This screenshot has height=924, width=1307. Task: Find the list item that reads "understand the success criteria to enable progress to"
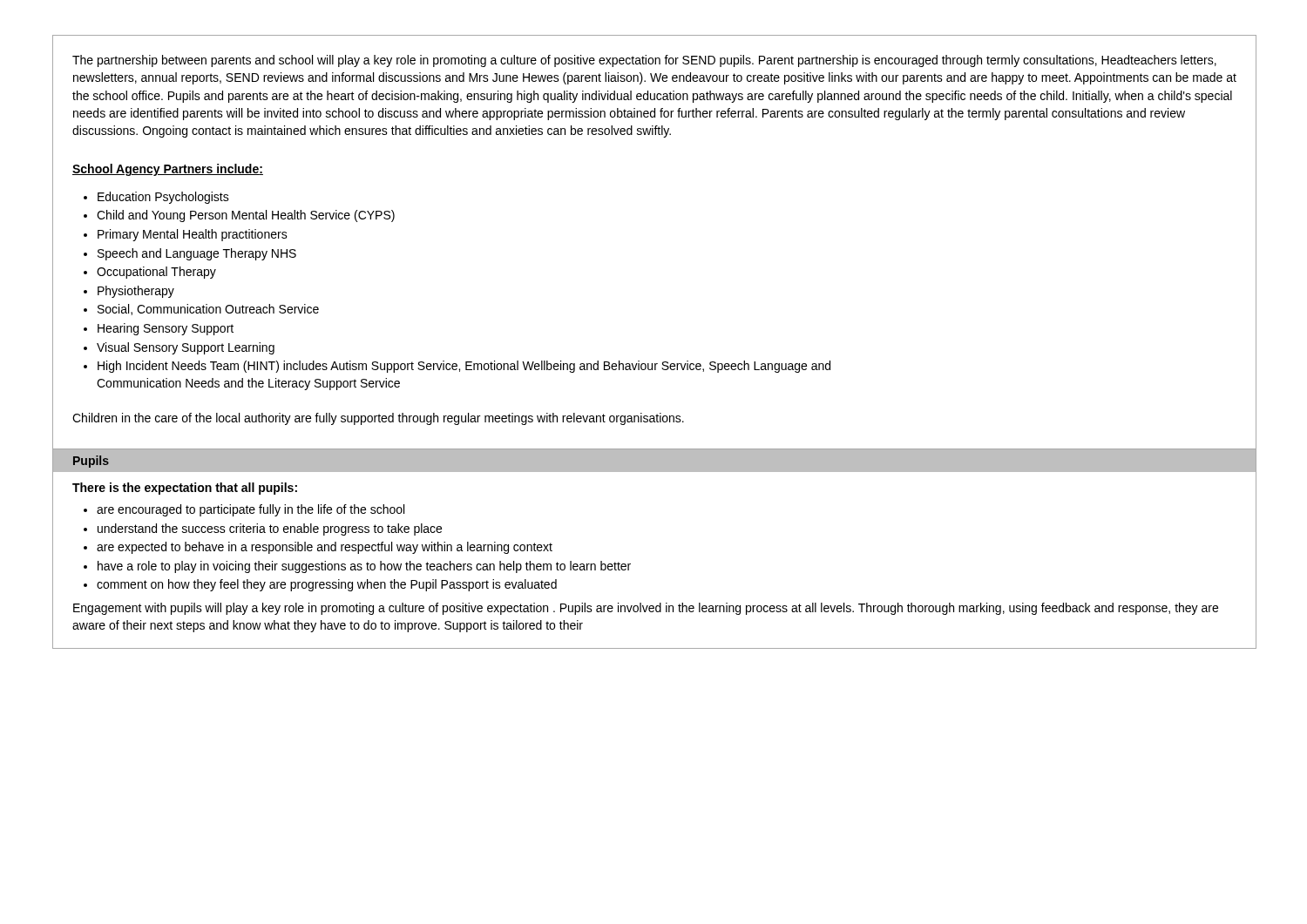270,528
